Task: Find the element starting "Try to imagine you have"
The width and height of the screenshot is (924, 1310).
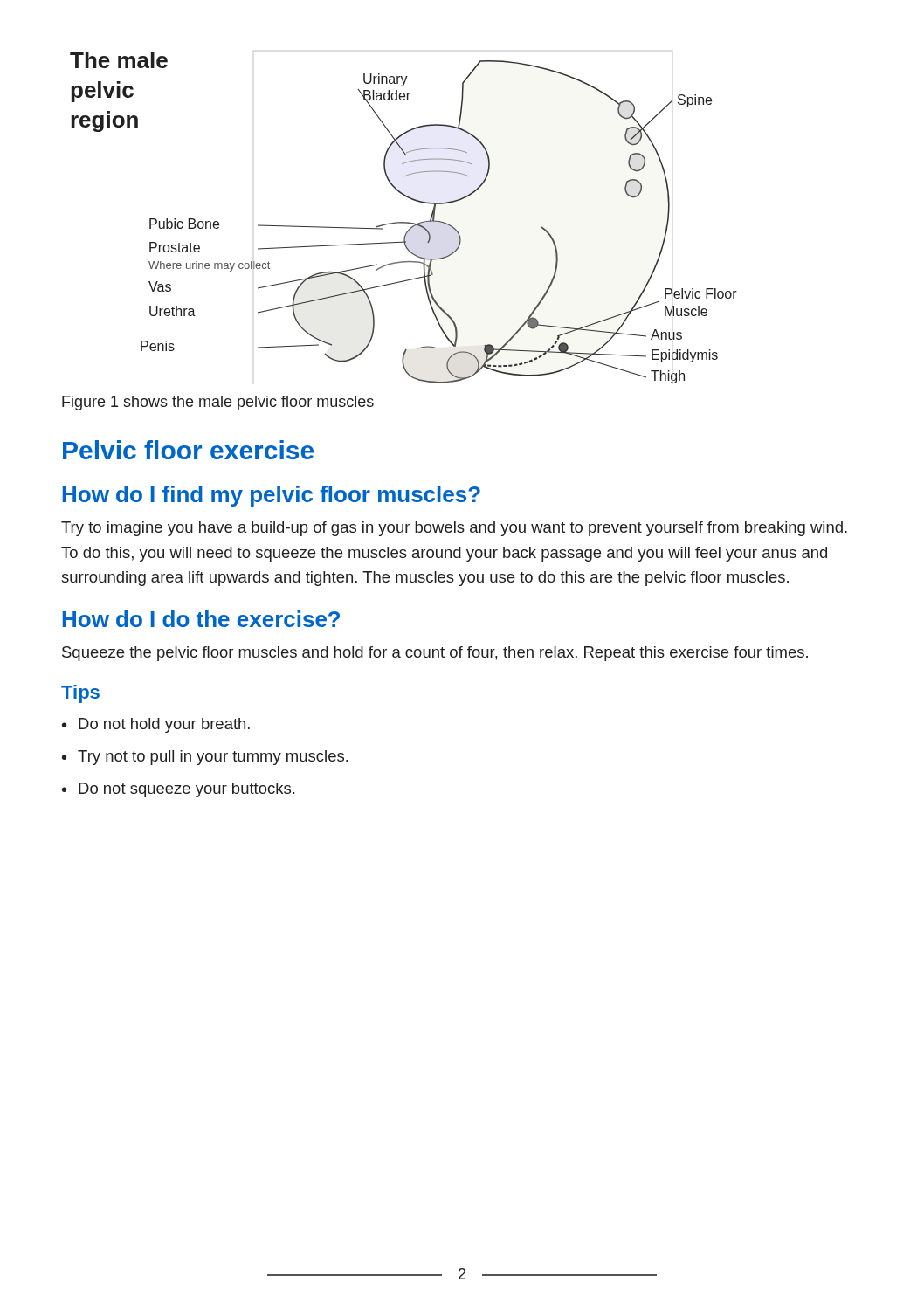Action: (455, 552)
